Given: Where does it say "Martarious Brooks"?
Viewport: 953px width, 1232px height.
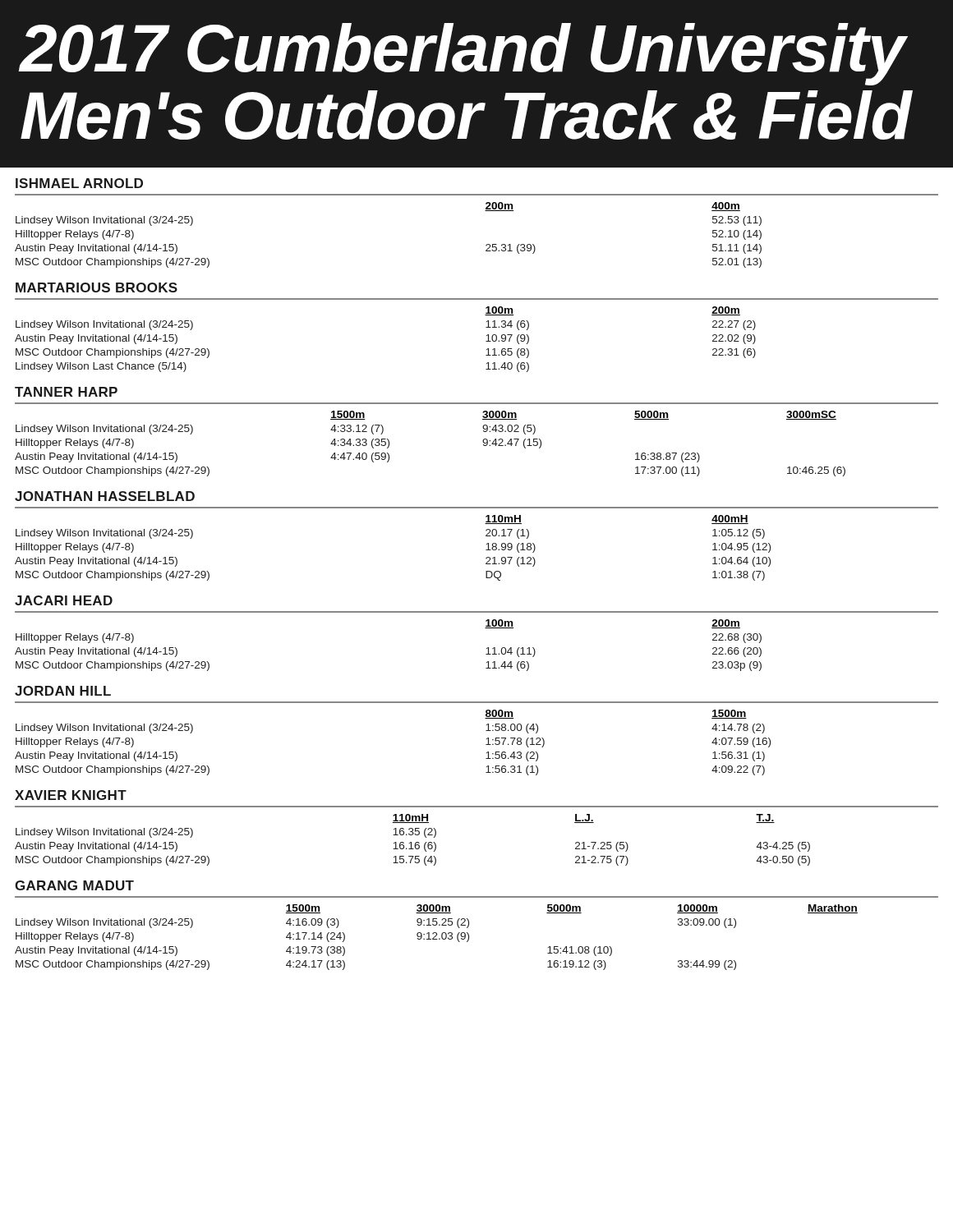Looking at the screenshot, I should pyautogui.click(x=96, y=288).
